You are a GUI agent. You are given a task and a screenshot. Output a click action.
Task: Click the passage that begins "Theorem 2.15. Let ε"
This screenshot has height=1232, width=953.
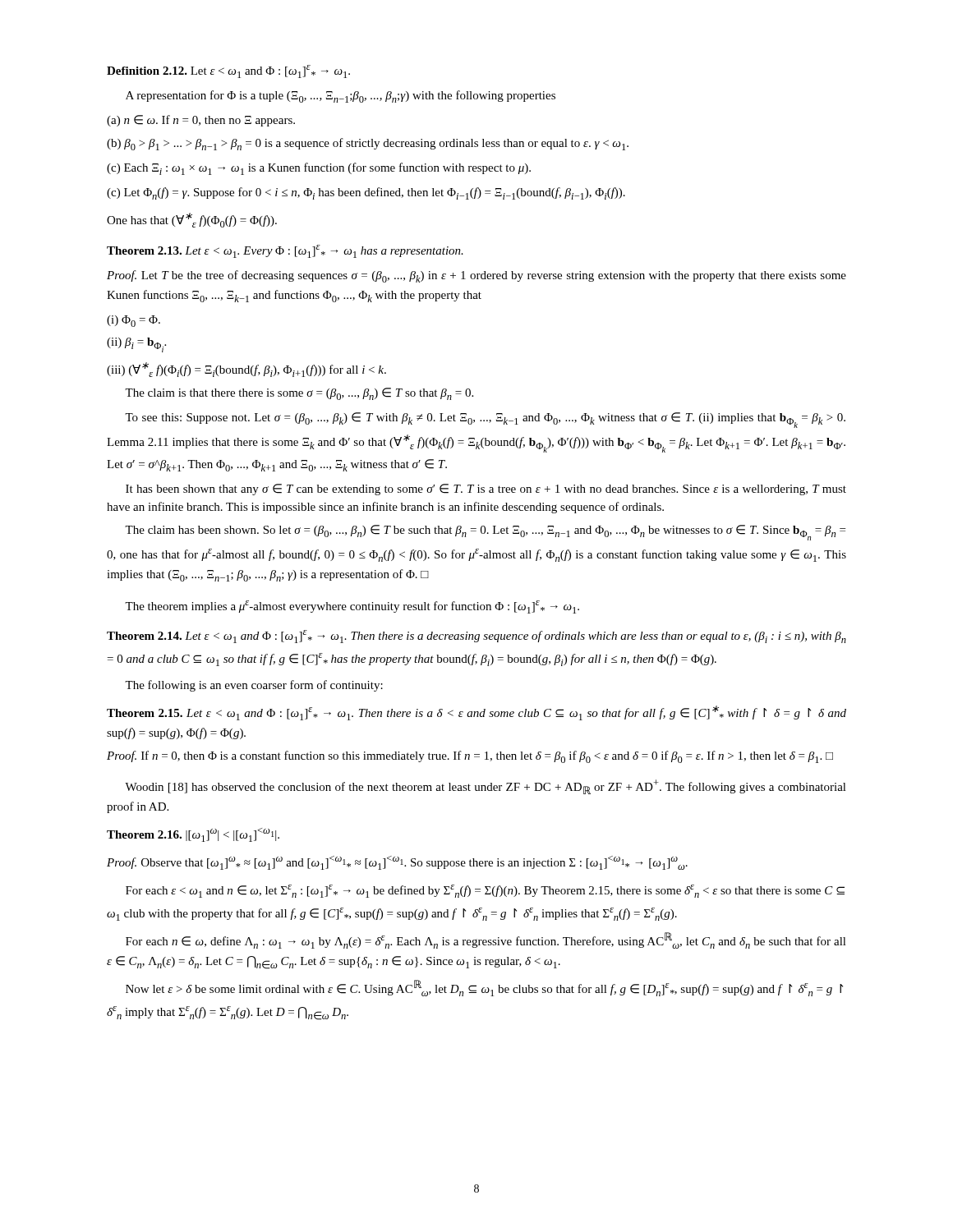476,722
